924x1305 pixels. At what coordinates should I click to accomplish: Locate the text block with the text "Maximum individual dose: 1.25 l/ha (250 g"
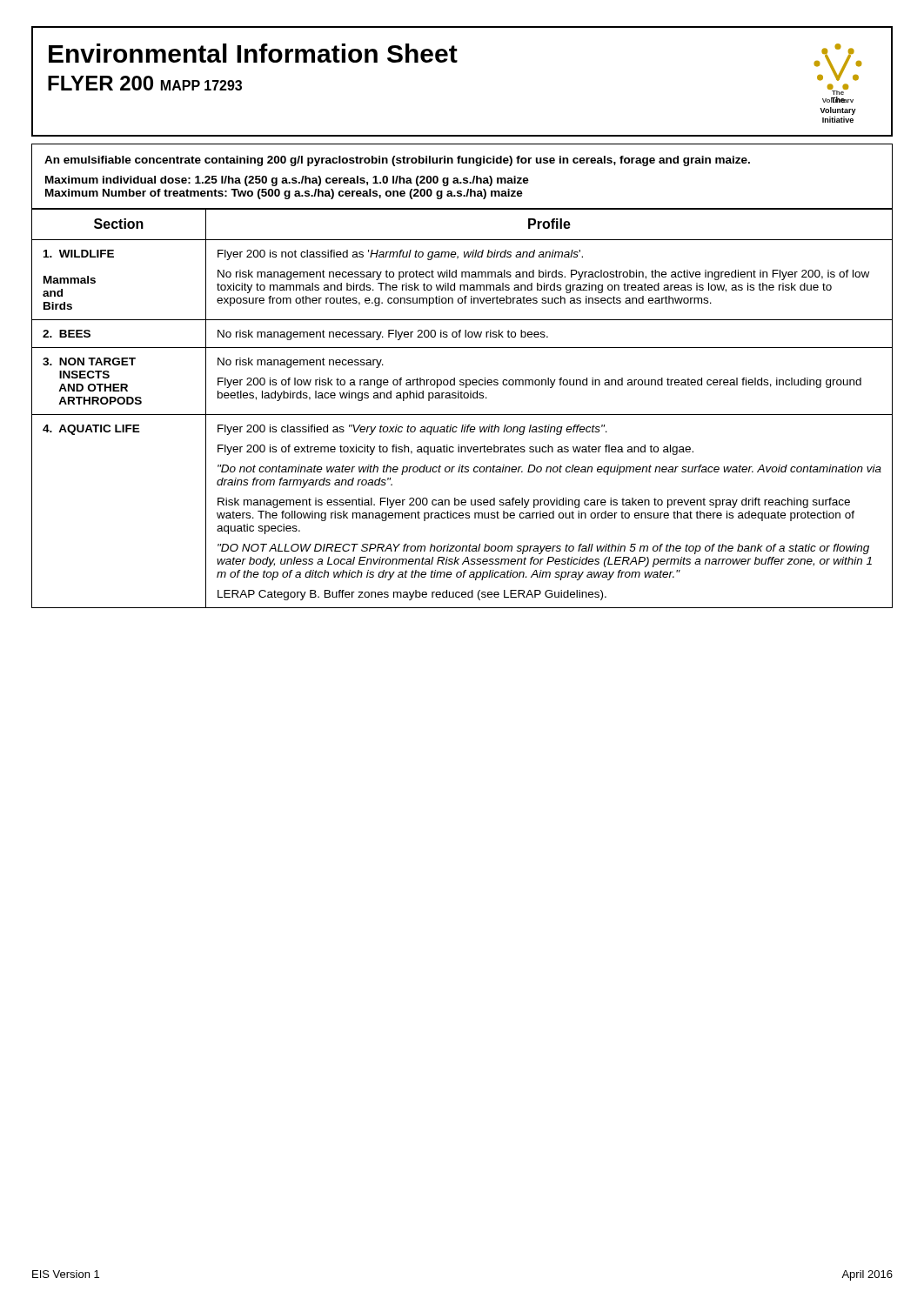pyautogui.click(x=287, y=186)
